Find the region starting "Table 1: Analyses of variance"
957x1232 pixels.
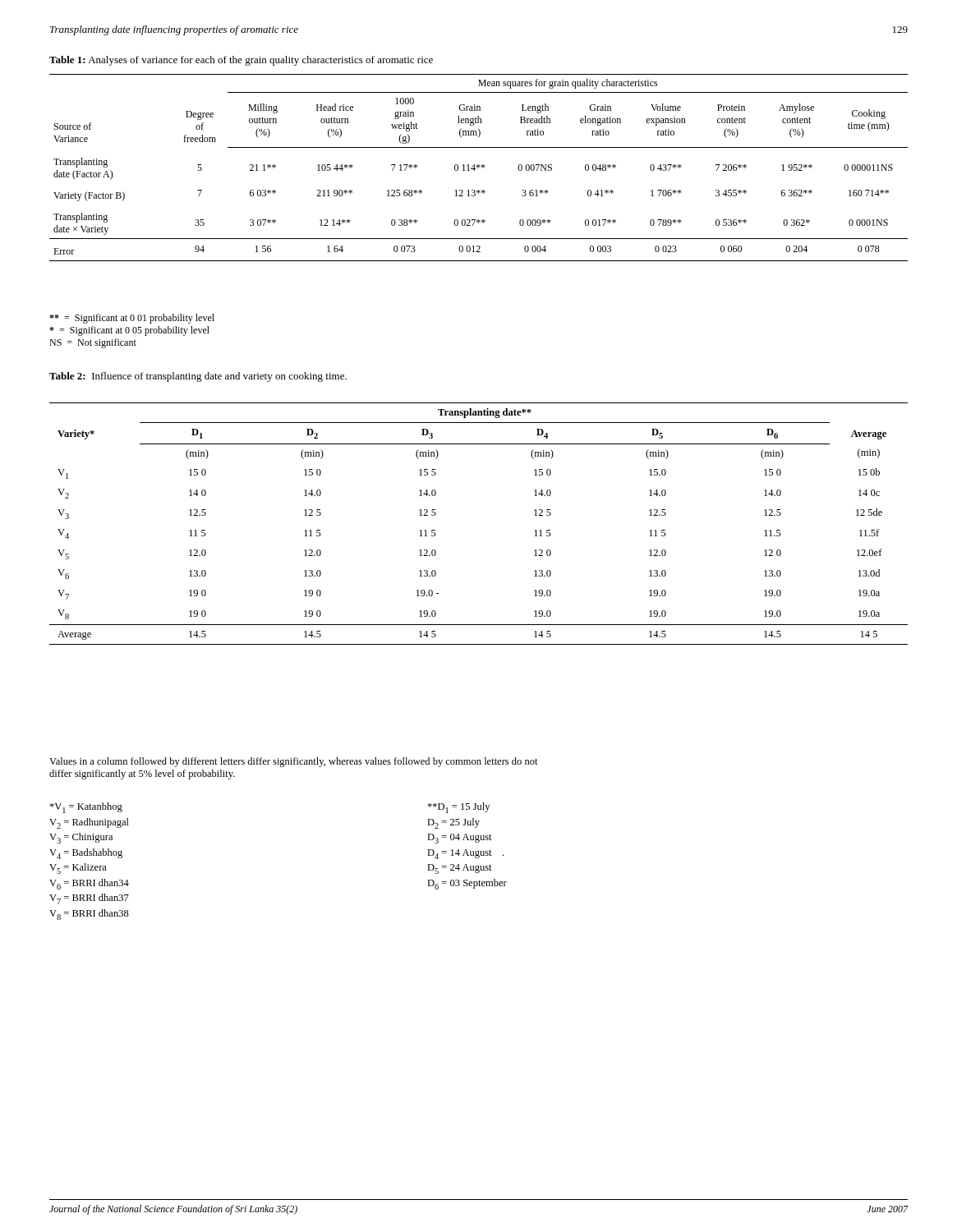[241, 60]
